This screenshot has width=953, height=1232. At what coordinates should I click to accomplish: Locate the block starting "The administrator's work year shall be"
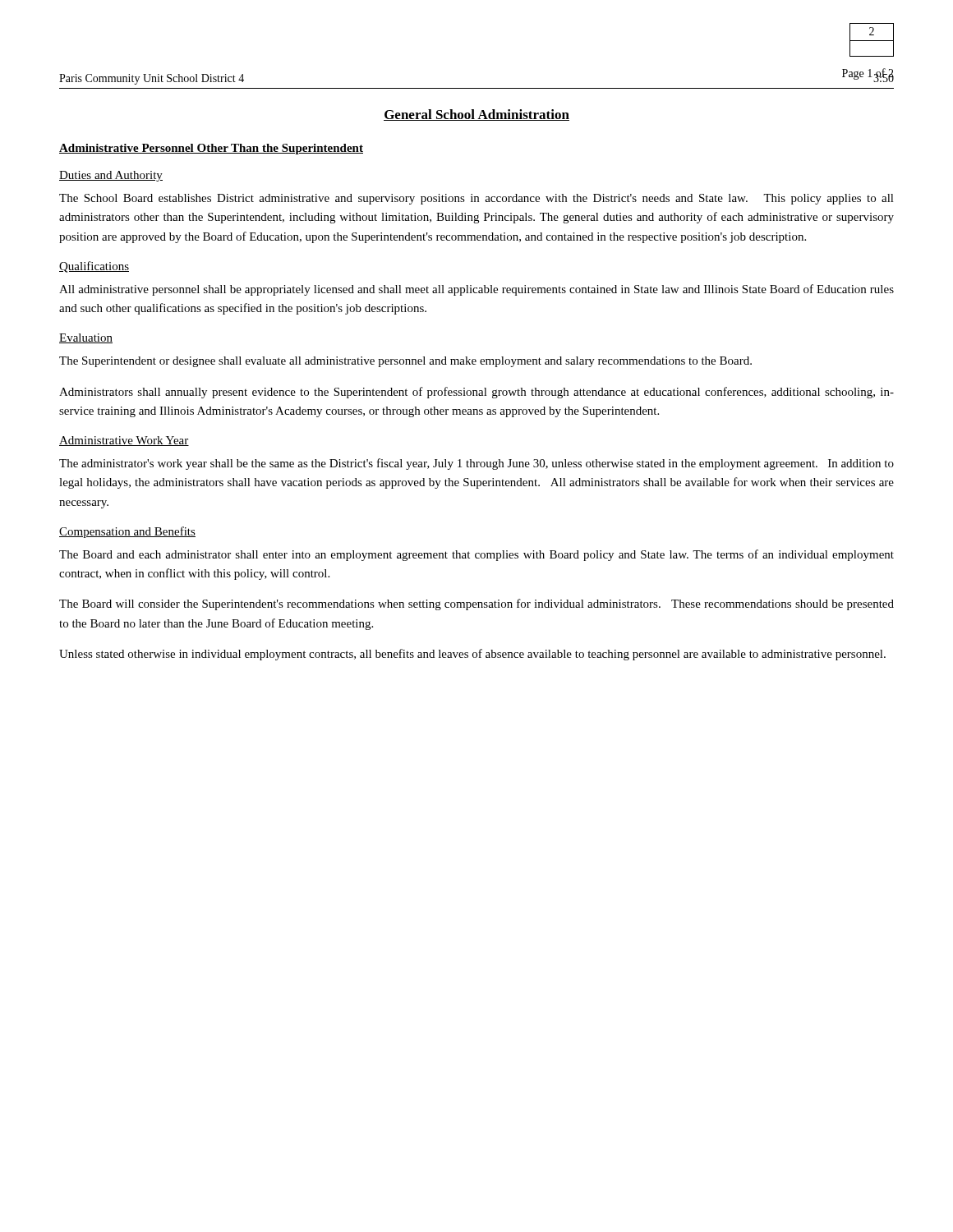pyautogui.click(x=476, y=482)
